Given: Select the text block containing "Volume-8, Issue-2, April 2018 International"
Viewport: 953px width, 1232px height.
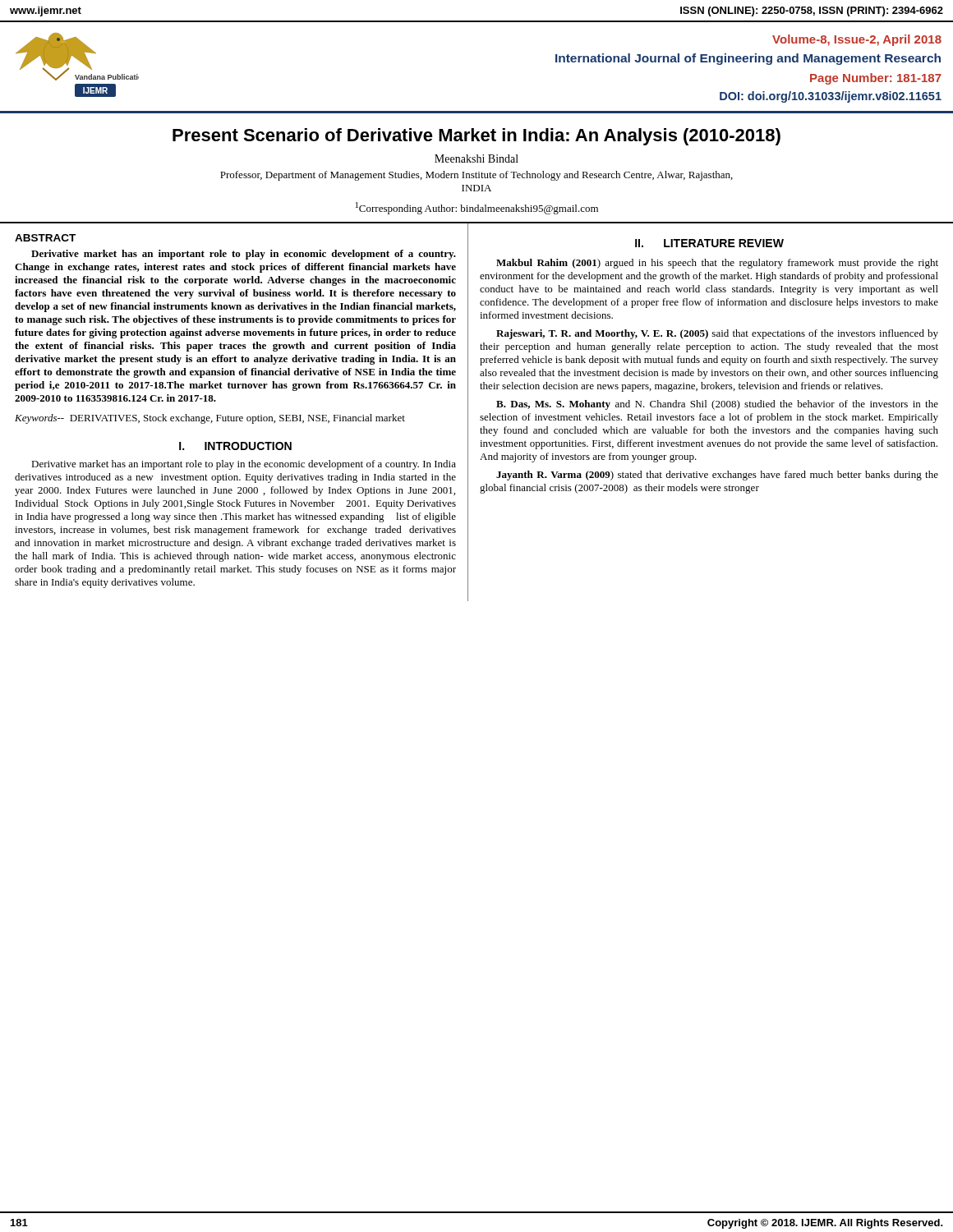Looking at the screenshot, I should [857, 40].
